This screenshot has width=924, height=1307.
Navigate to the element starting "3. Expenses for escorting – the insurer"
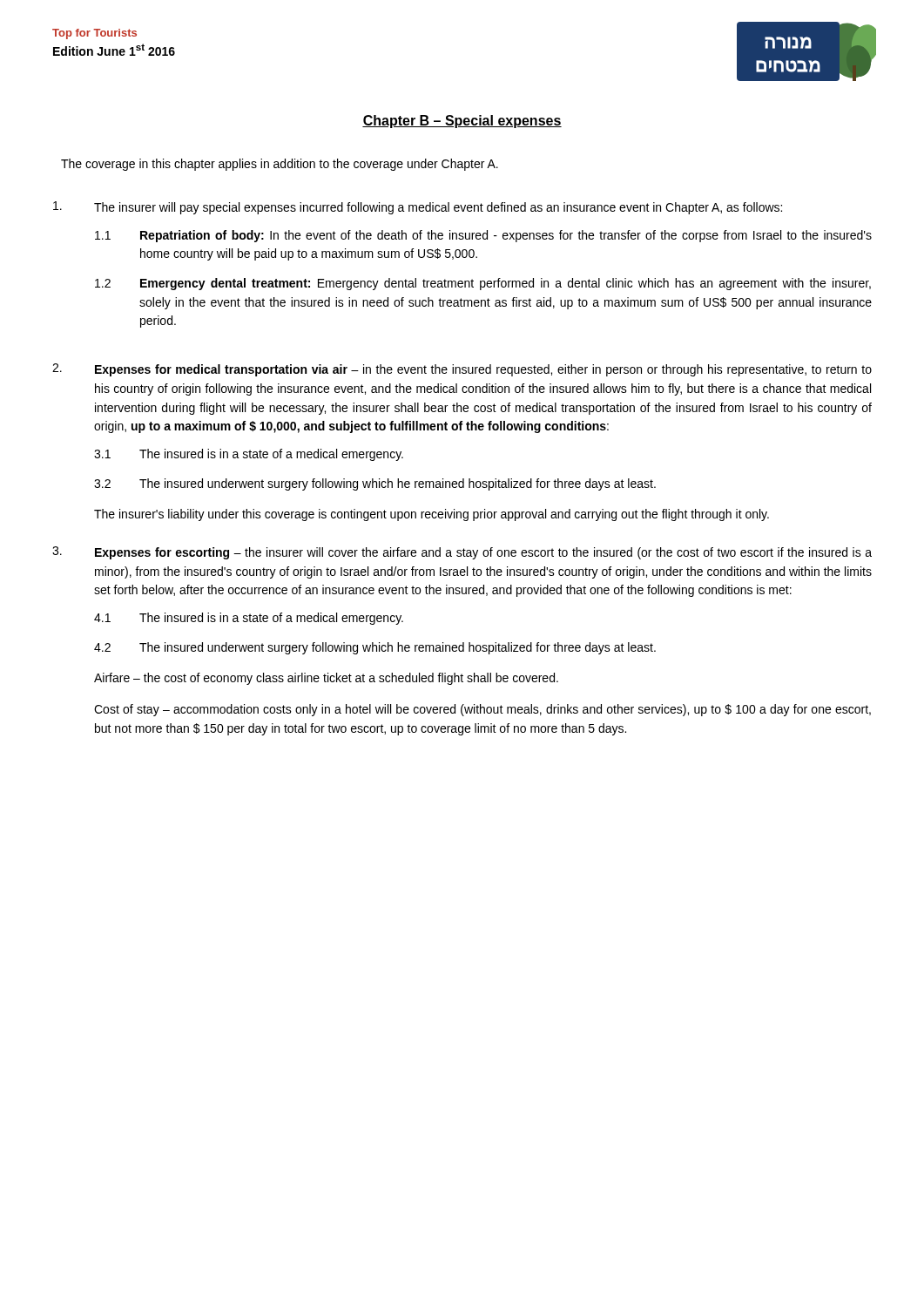point(462,641)
